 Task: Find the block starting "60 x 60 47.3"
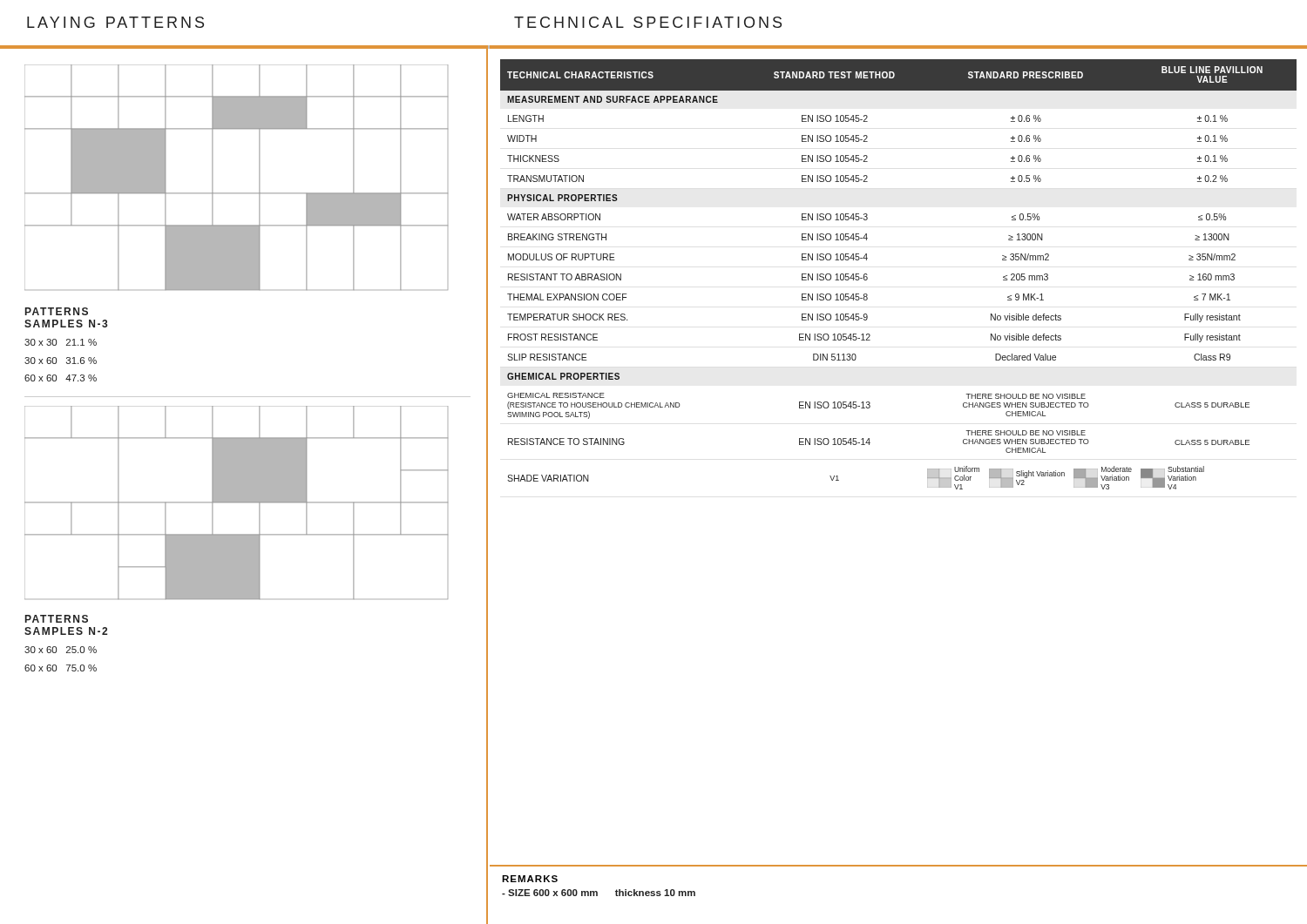click(x=61, y=378)
